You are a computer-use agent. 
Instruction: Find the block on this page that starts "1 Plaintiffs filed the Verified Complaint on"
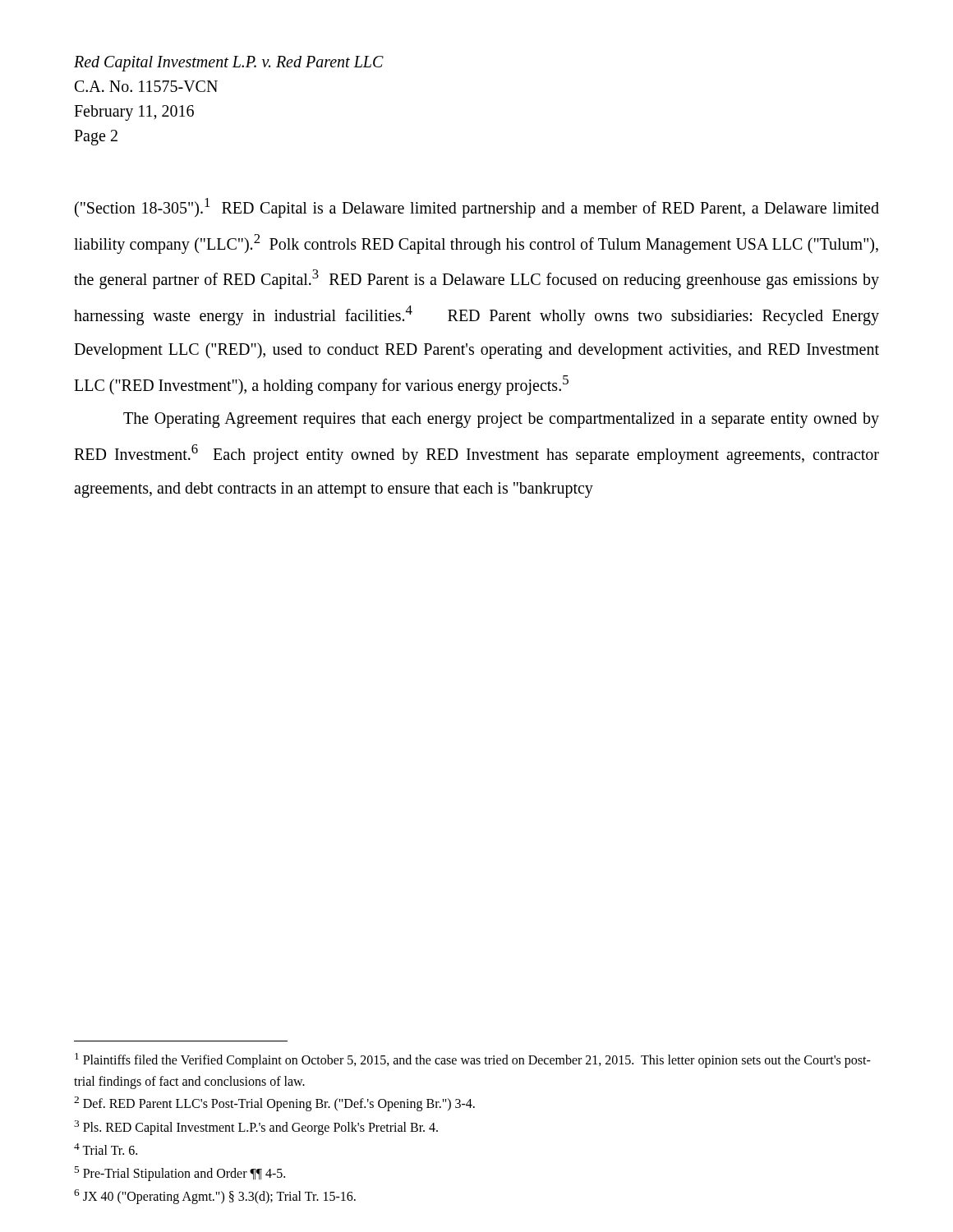472,1069
